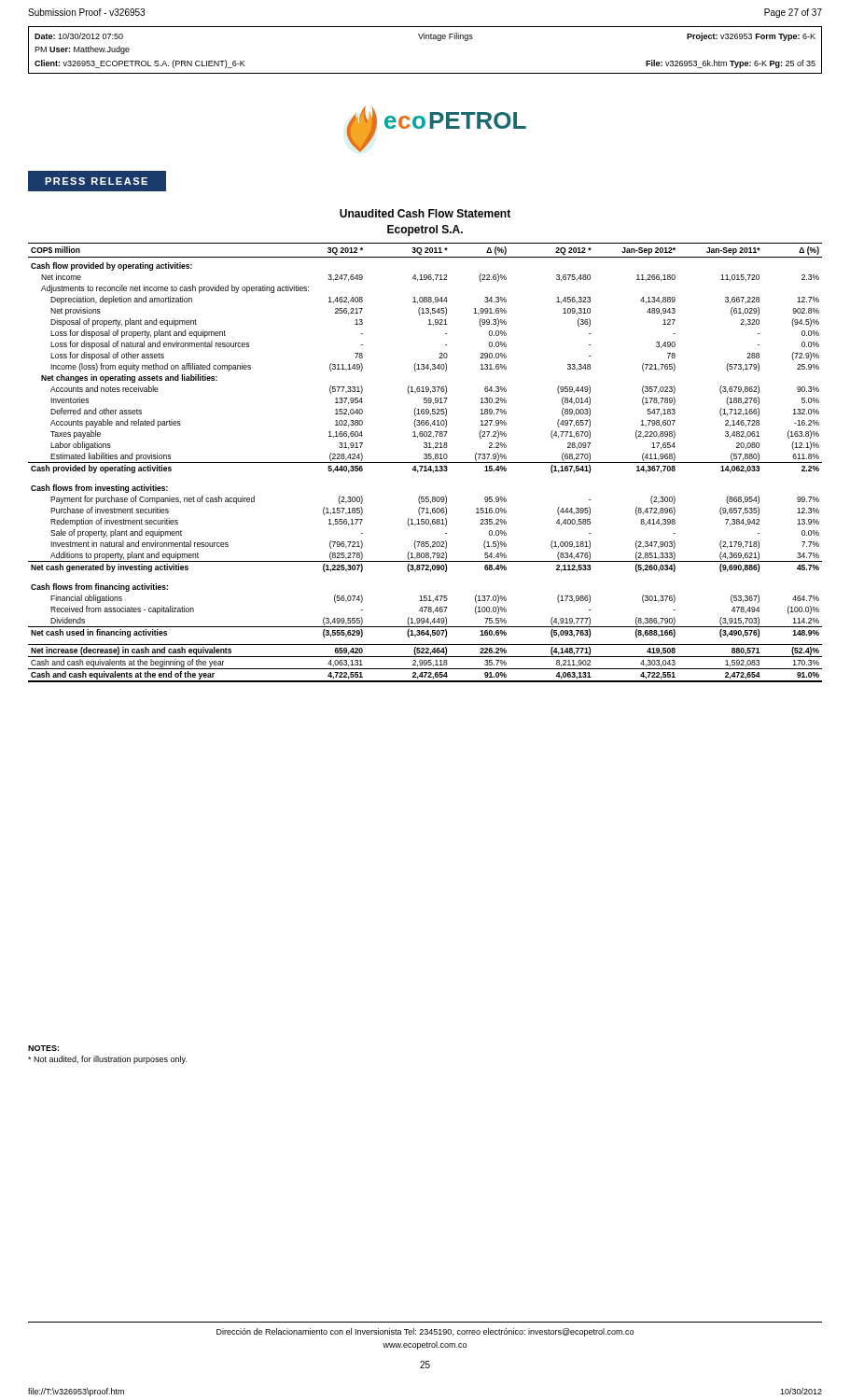The width and height of the screenshot is (850, 1400).
Task: Click on the logo
Action: point(425,127)
